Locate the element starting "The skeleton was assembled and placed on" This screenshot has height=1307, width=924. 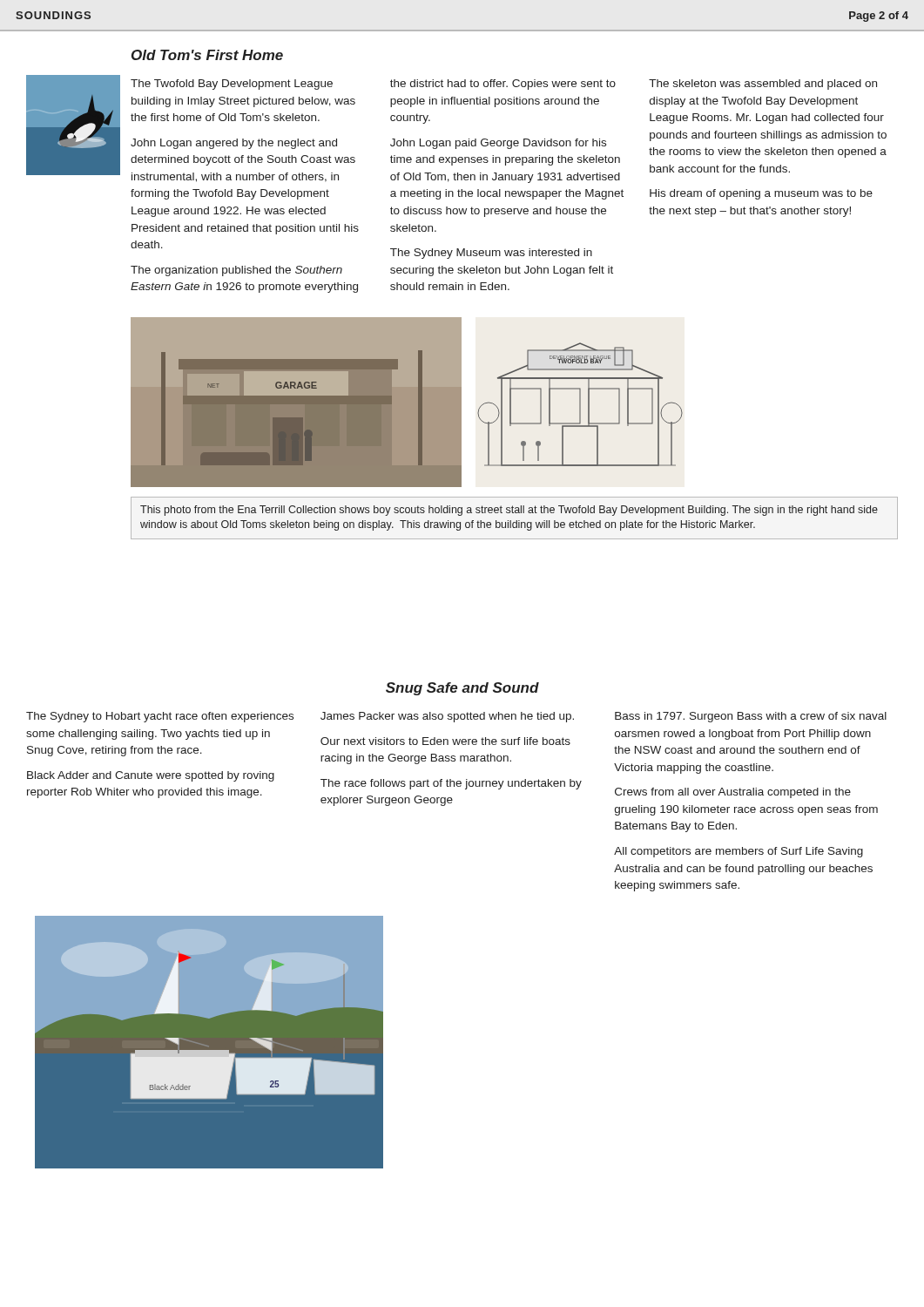(768, 147)
